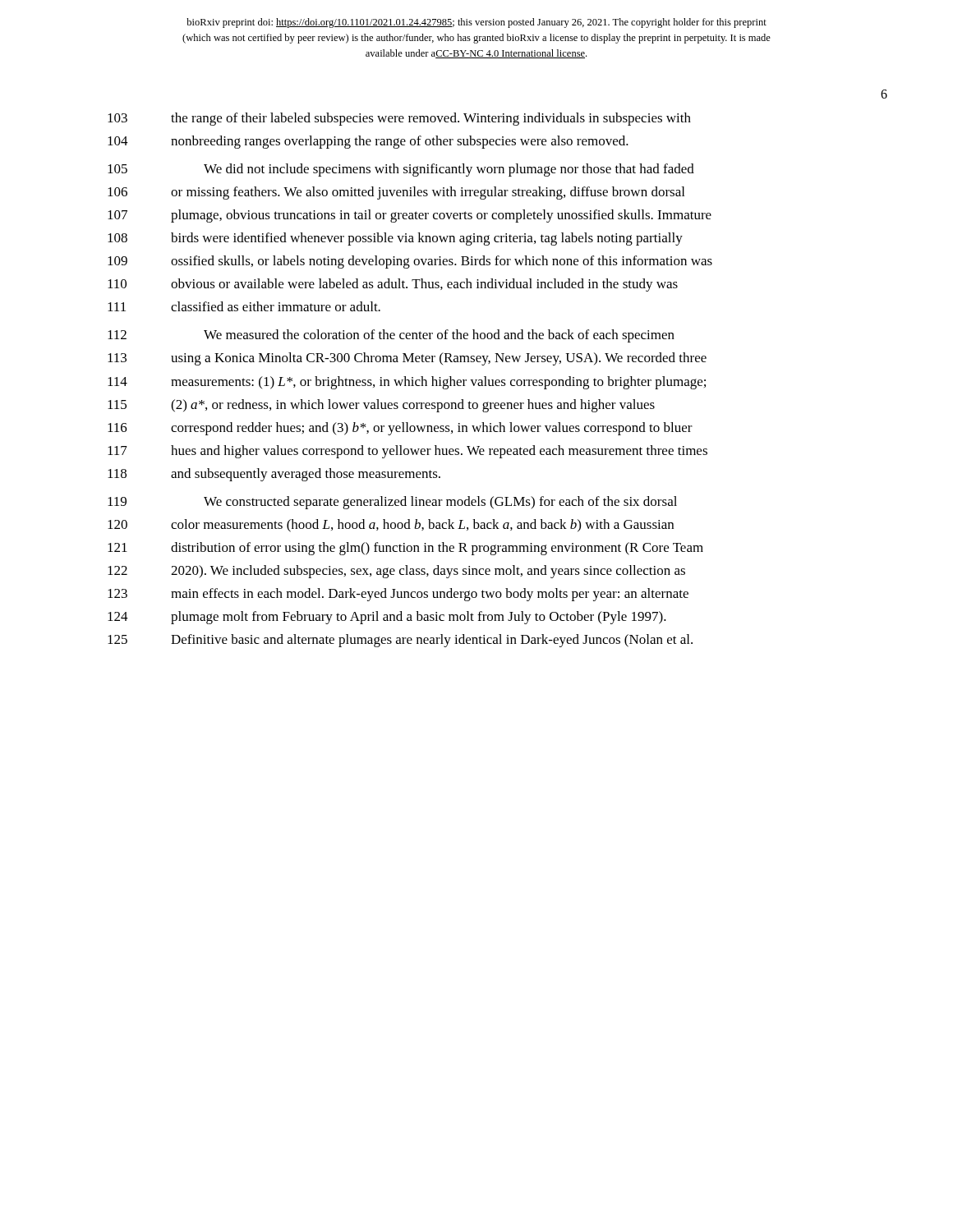Select the text block starting "124 plumage molt from"
The height and width of the screenshot is (1232, 953).
(x=489, y=617)
